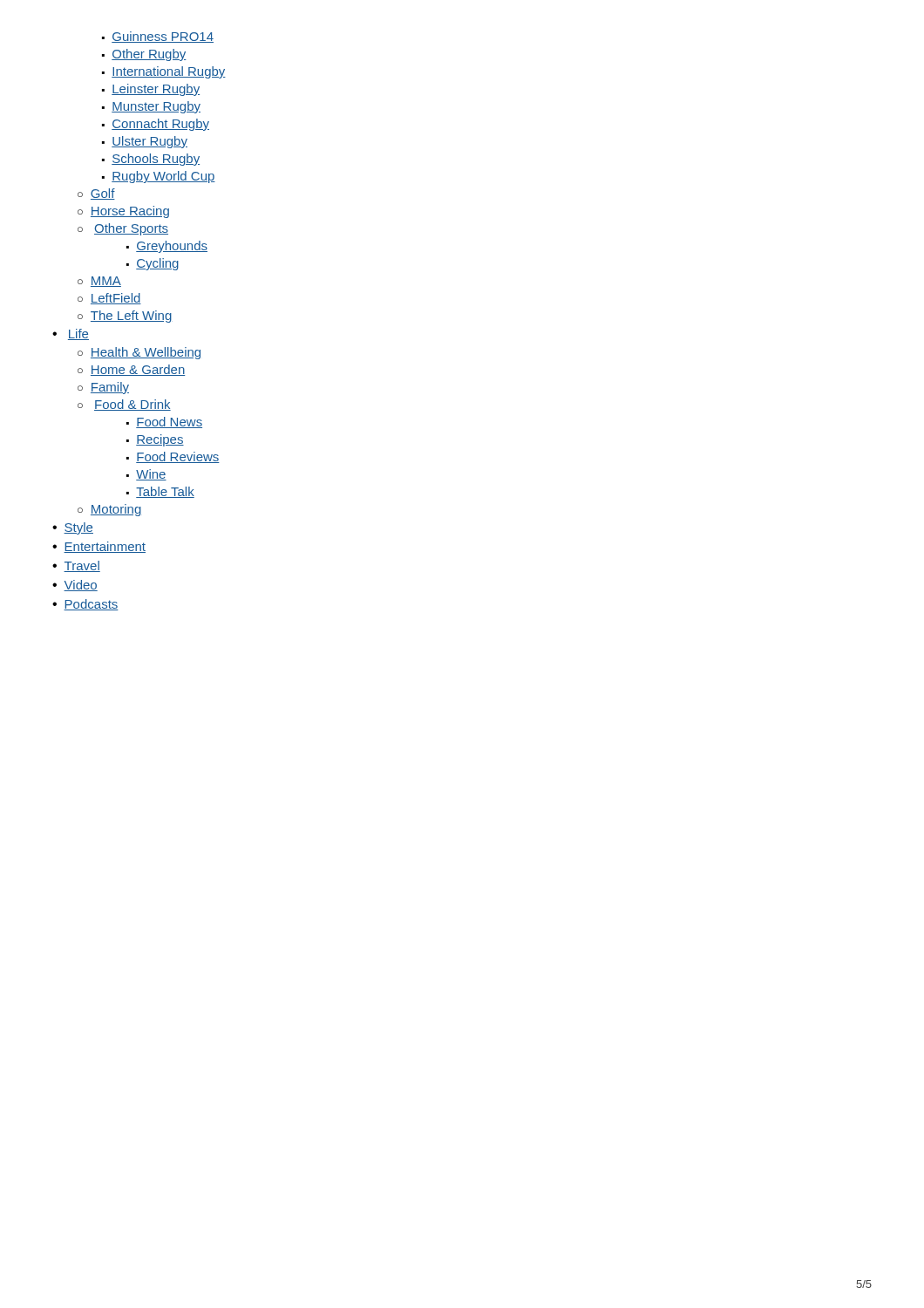
Task: Click on the list item that reads "The Left Wing"
Action: pyautogui.click(x=131, y=315)
